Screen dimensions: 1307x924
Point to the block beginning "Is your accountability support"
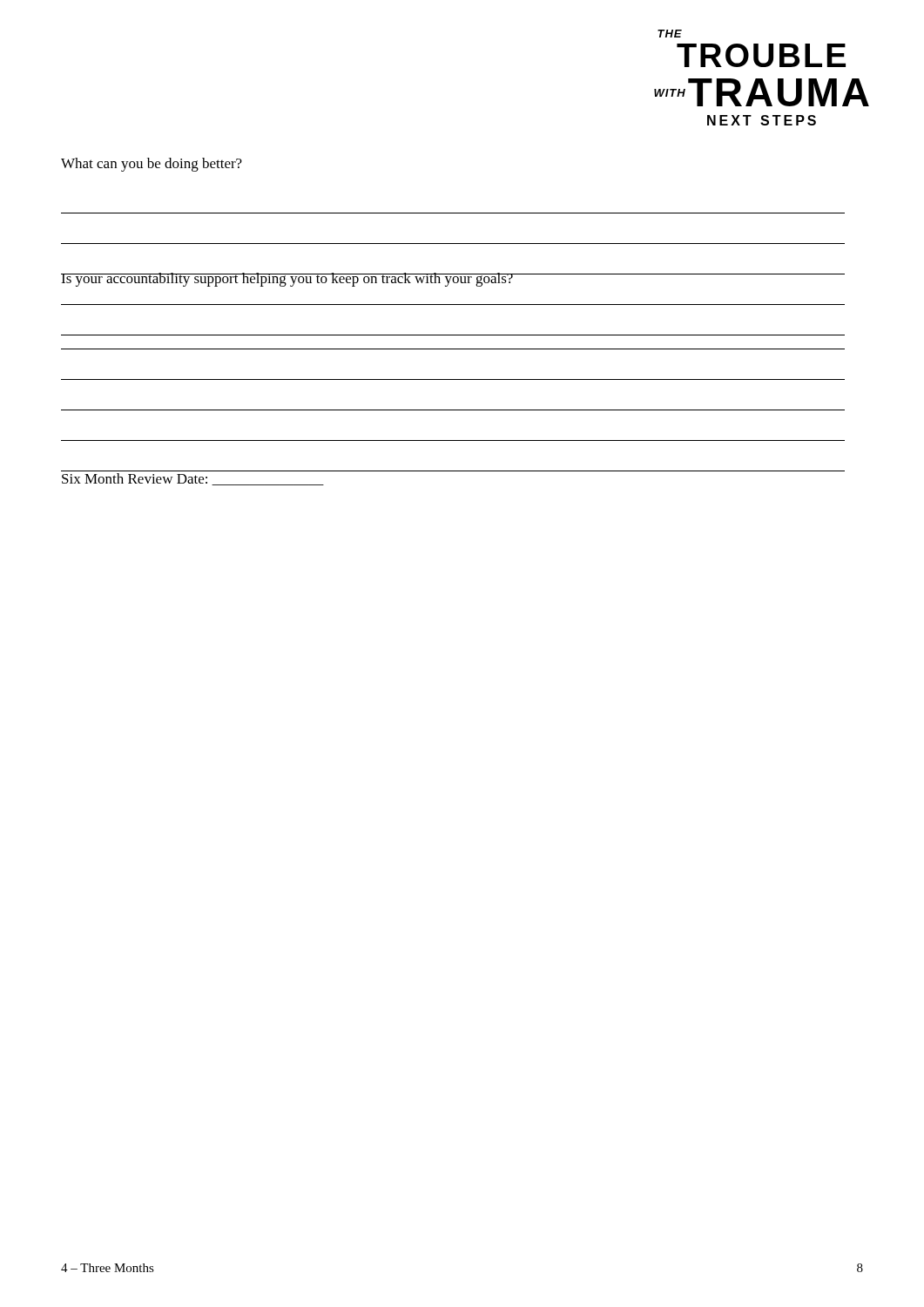click(287, 278)
